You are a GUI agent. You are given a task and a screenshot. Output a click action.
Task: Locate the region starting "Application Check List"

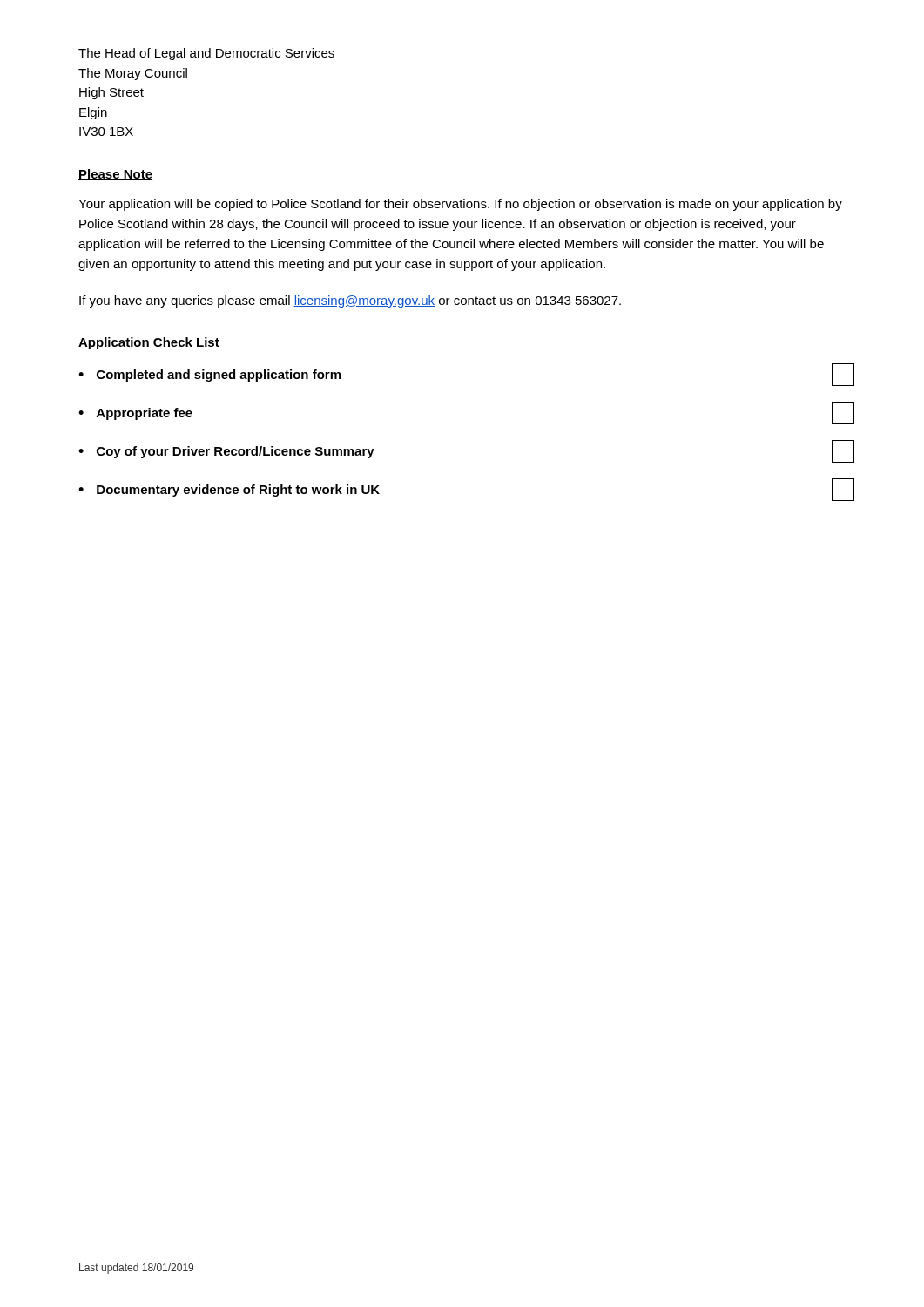(x=149, y=342)
